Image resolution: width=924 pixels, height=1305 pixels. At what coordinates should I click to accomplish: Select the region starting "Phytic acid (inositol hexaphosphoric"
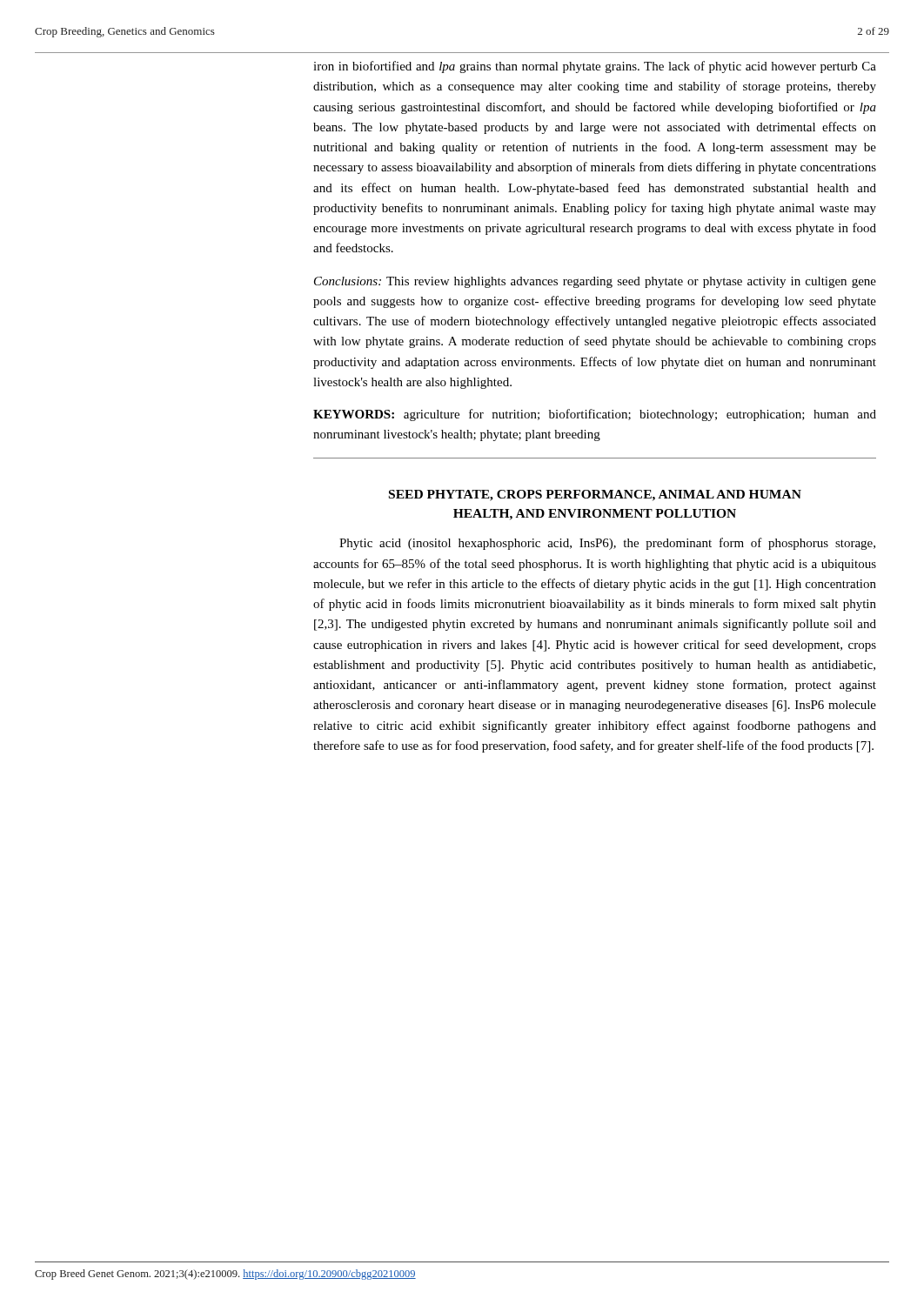[x=595, y=644]
